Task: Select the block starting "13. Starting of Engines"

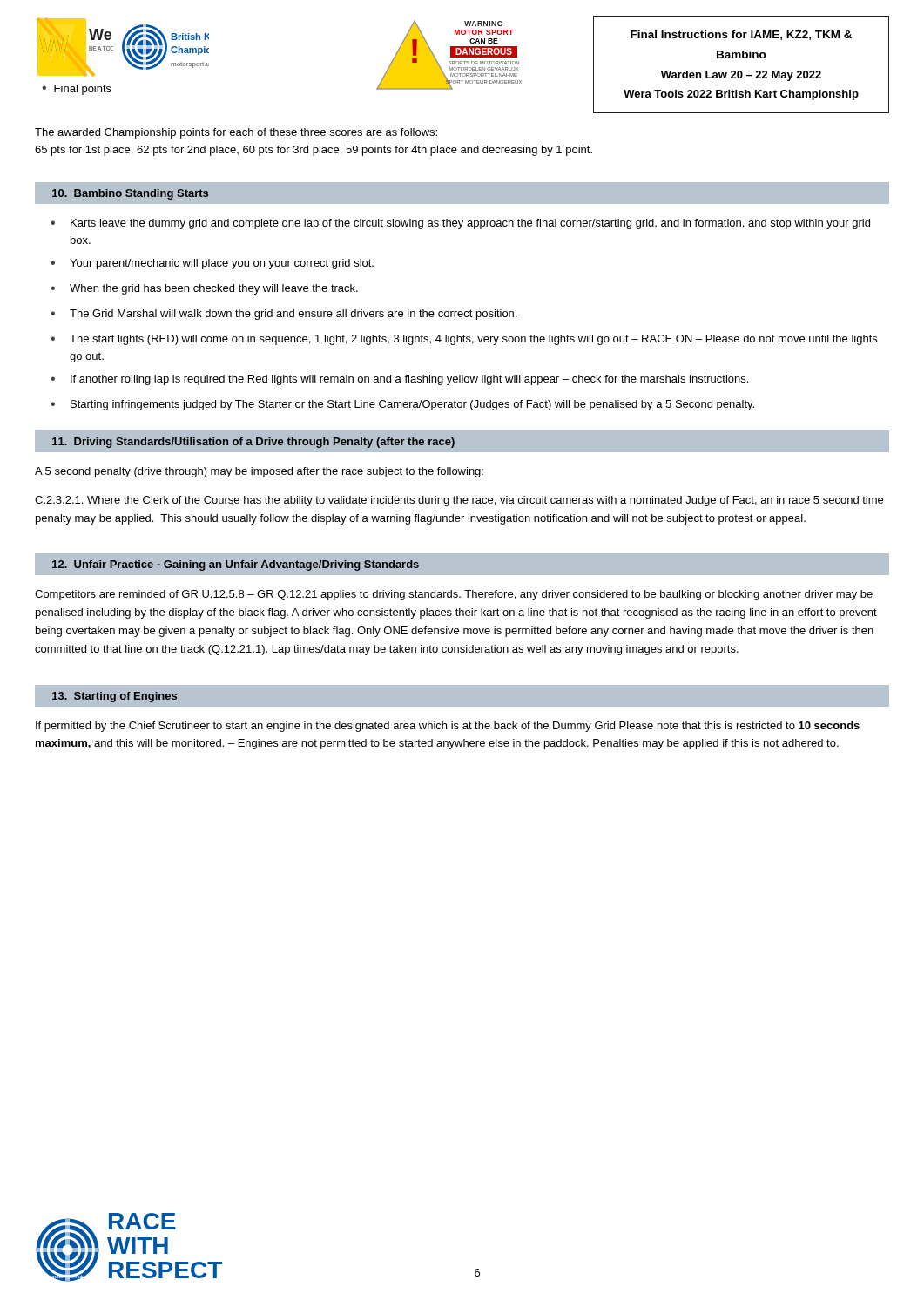Action: coord(111,695)
